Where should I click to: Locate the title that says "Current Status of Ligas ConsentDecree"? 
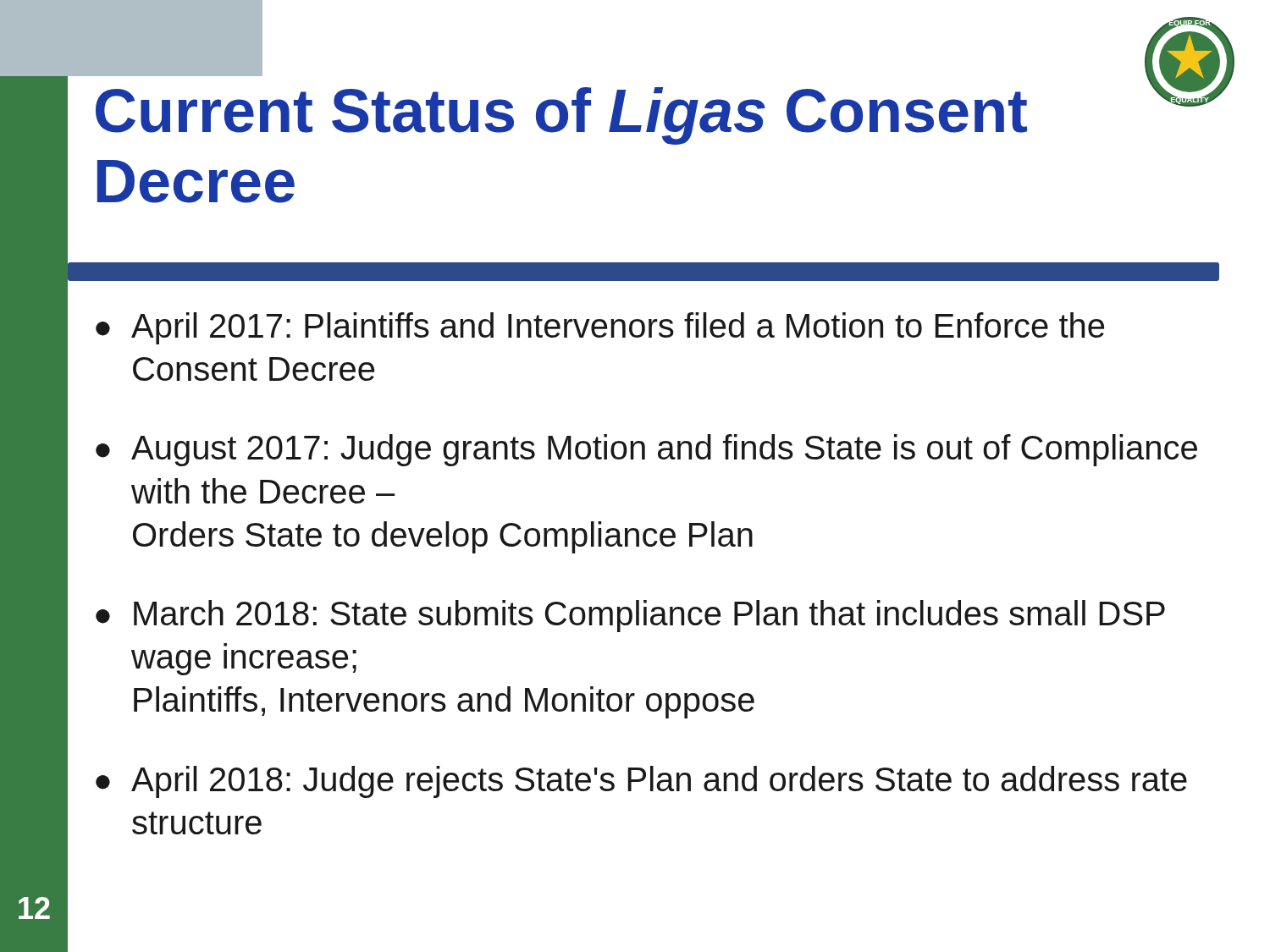pyautogui.click(x=622, y=146)
